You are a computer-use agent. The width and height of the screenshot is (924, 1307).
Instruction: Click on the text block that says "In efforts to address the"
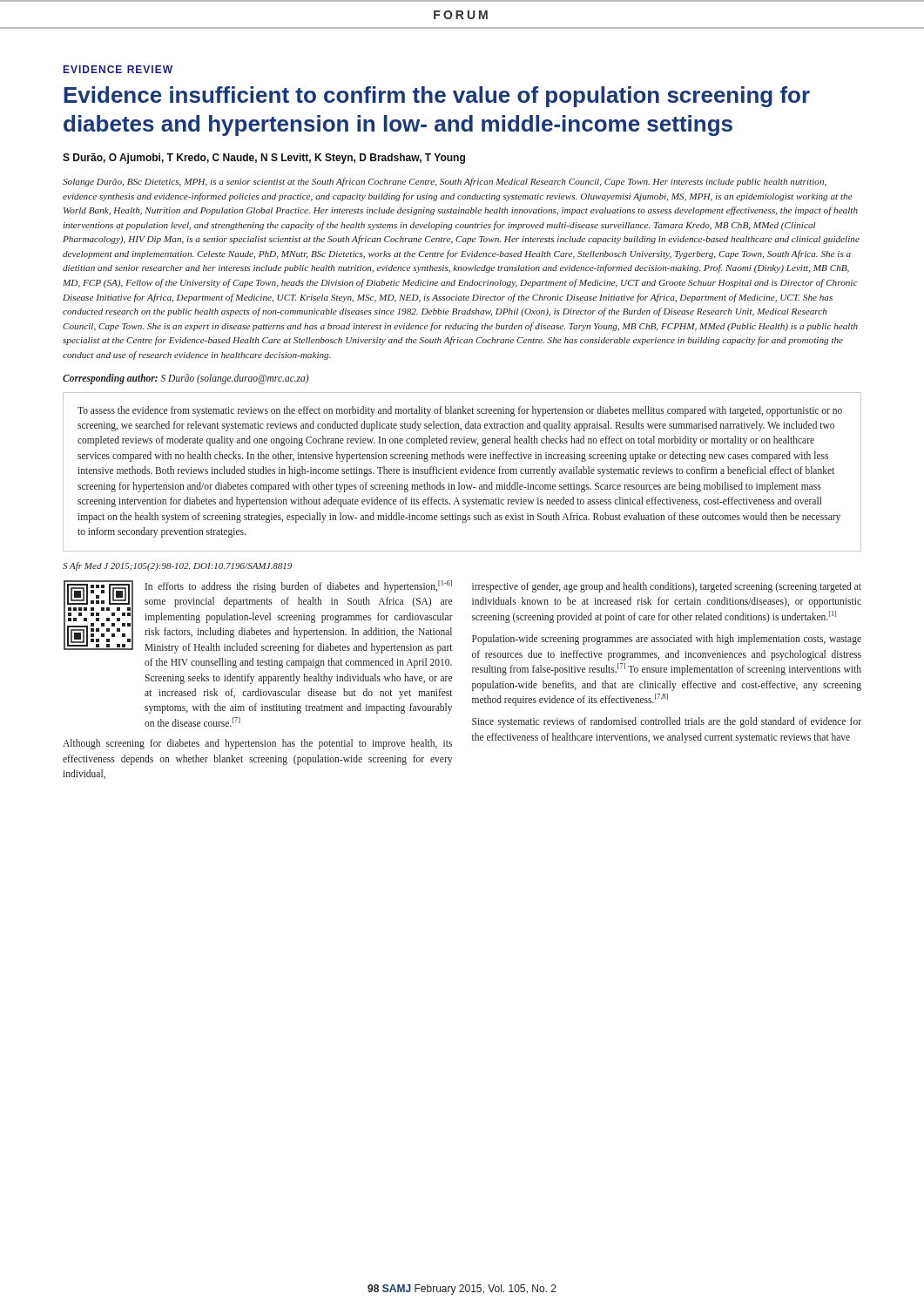298,654
